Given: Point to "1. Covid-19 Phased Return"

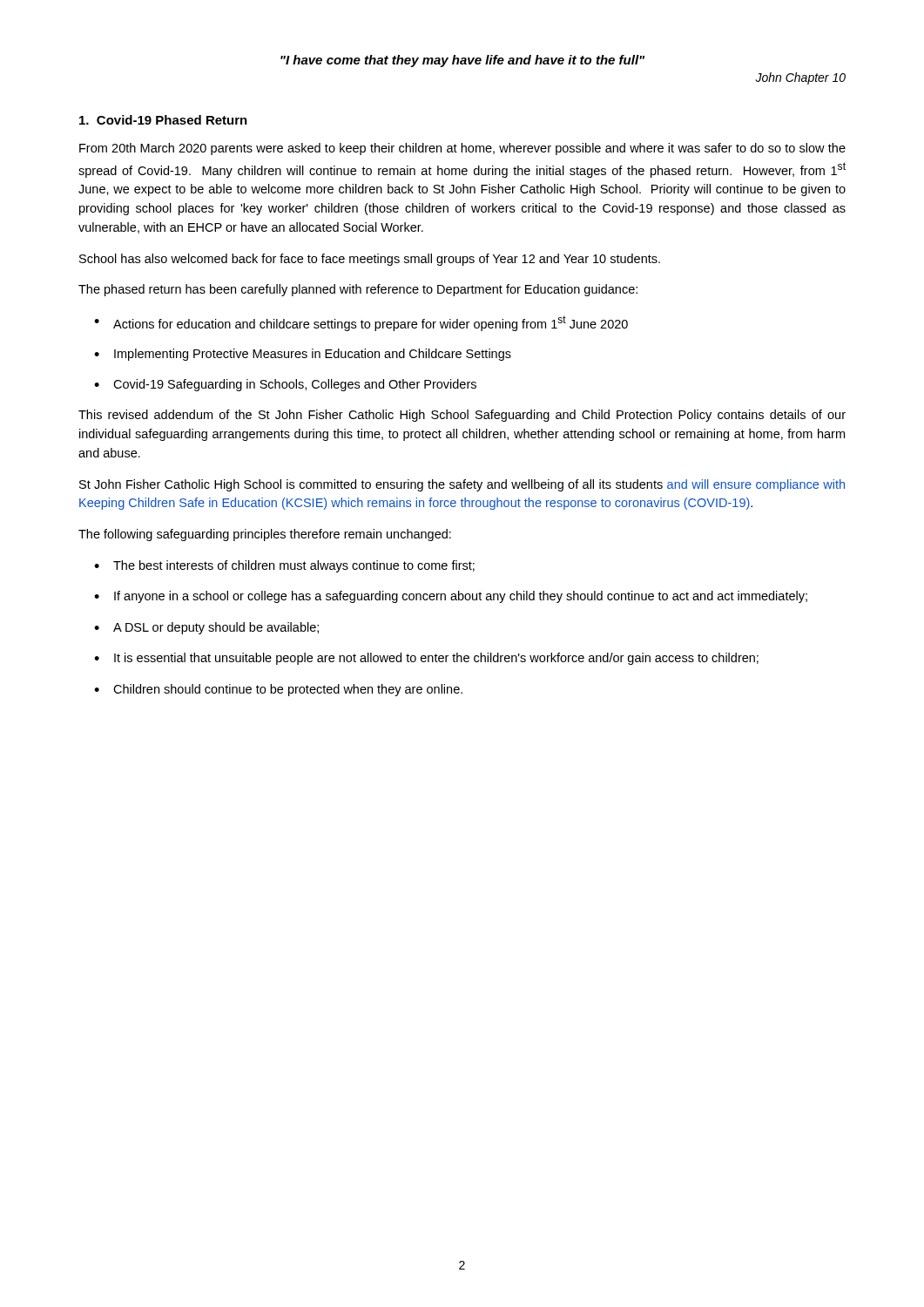Looking at the screenshot, I should point(163,120).
